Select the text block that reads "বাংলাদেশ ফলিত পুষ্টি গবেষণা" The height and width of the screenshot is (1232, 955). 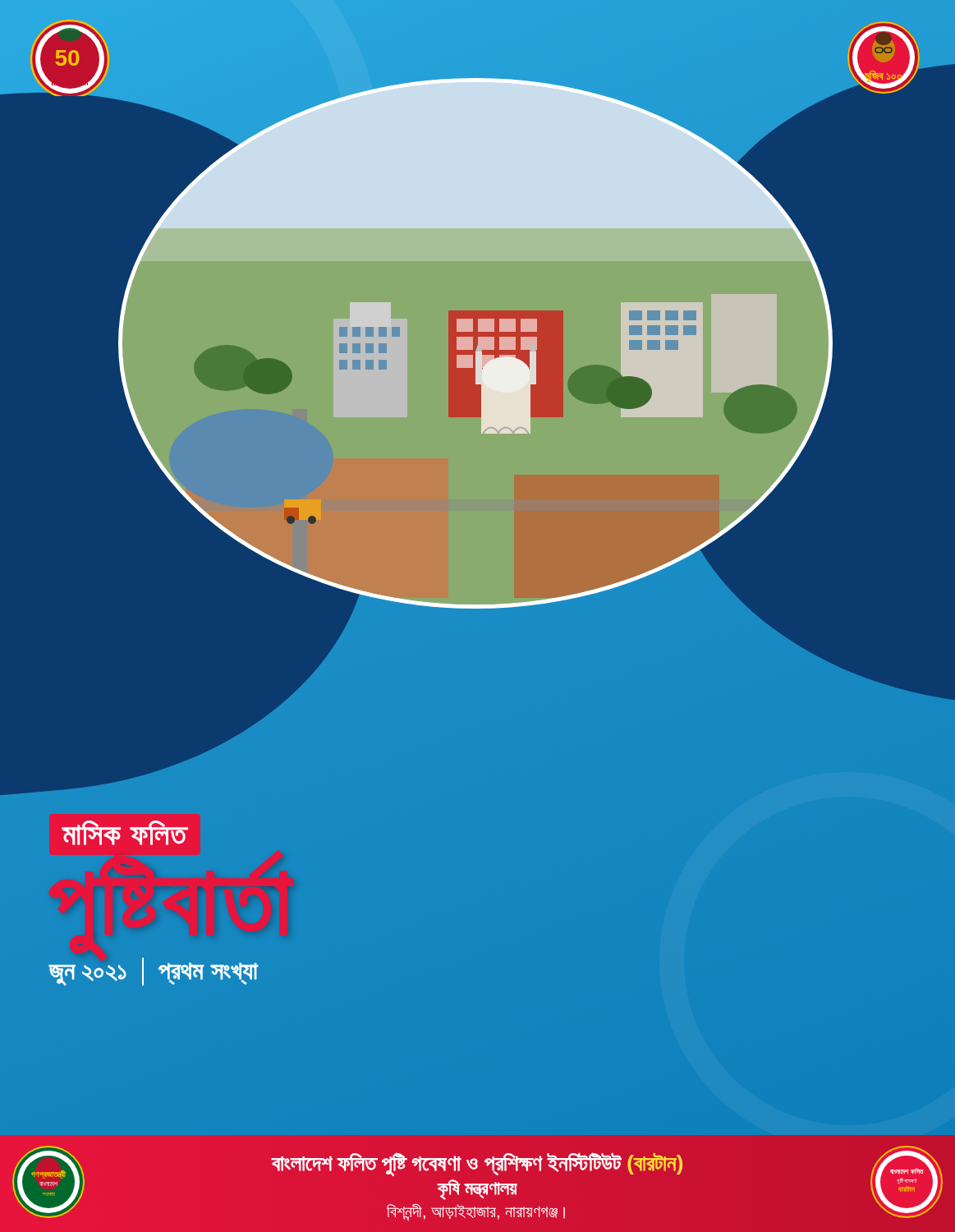(478, 1163)
